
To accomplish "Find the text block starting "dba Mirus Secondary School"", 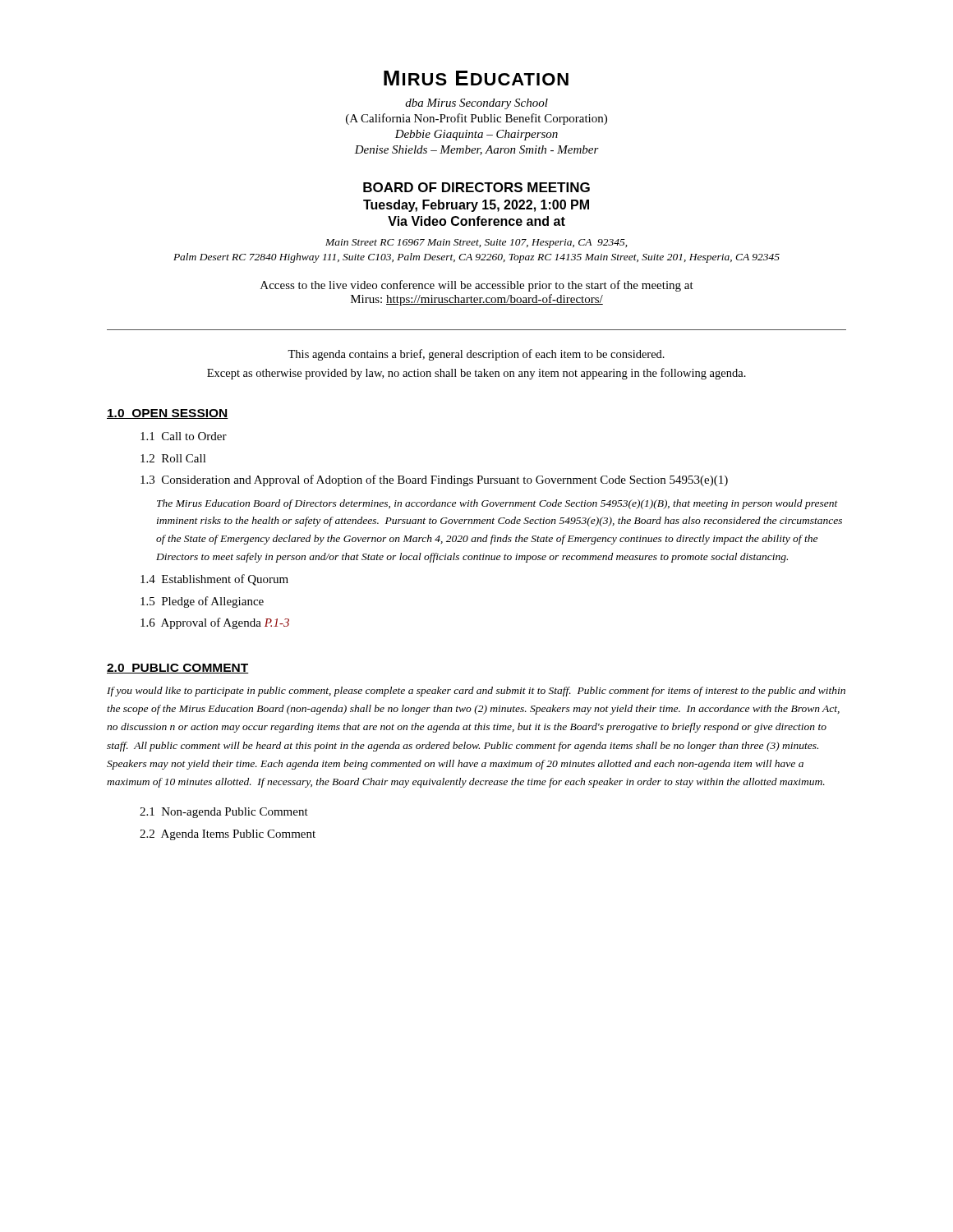I will [476, 103].
